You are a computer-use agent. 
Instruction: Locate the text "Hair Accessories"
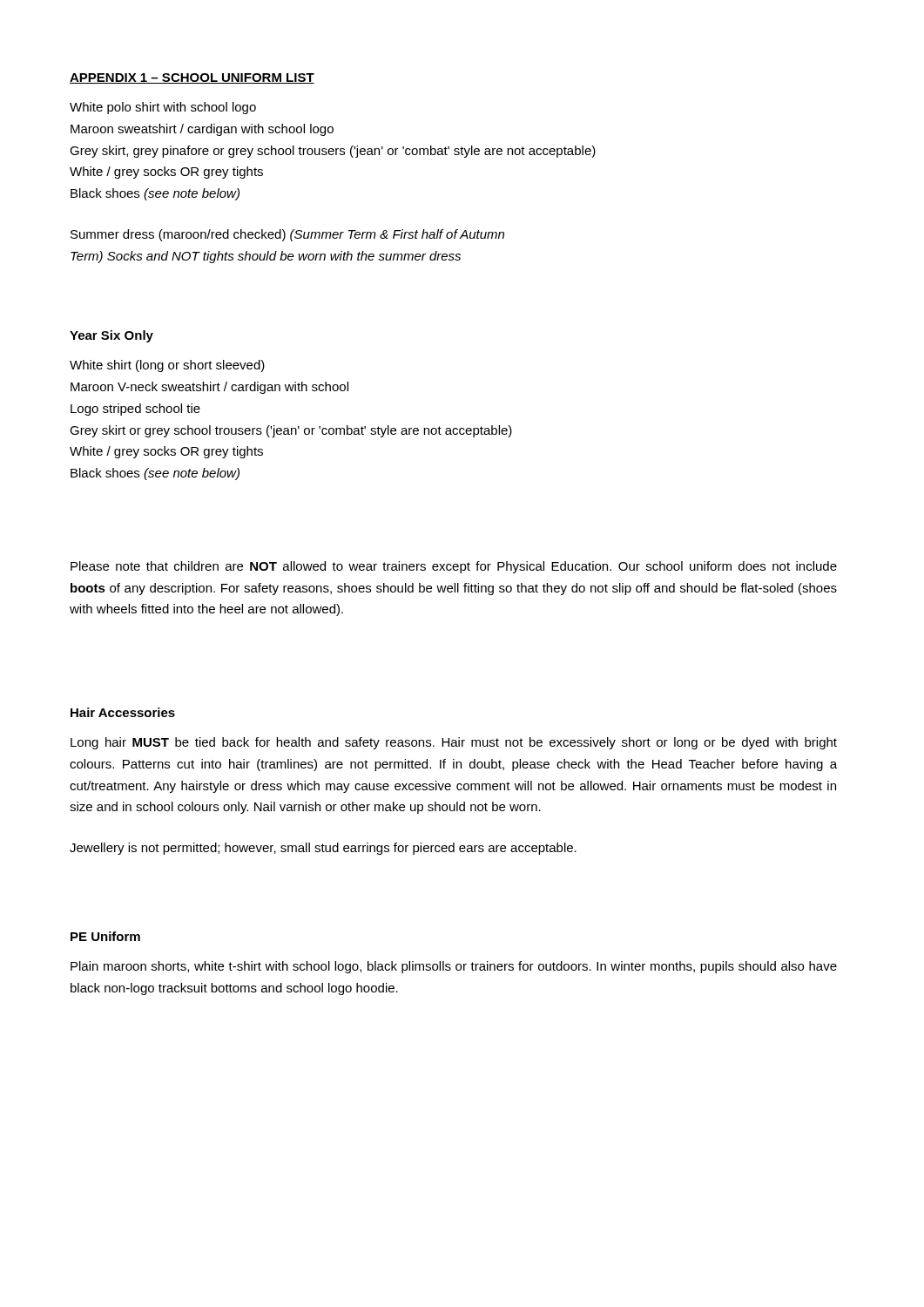(x=122, y=712)
